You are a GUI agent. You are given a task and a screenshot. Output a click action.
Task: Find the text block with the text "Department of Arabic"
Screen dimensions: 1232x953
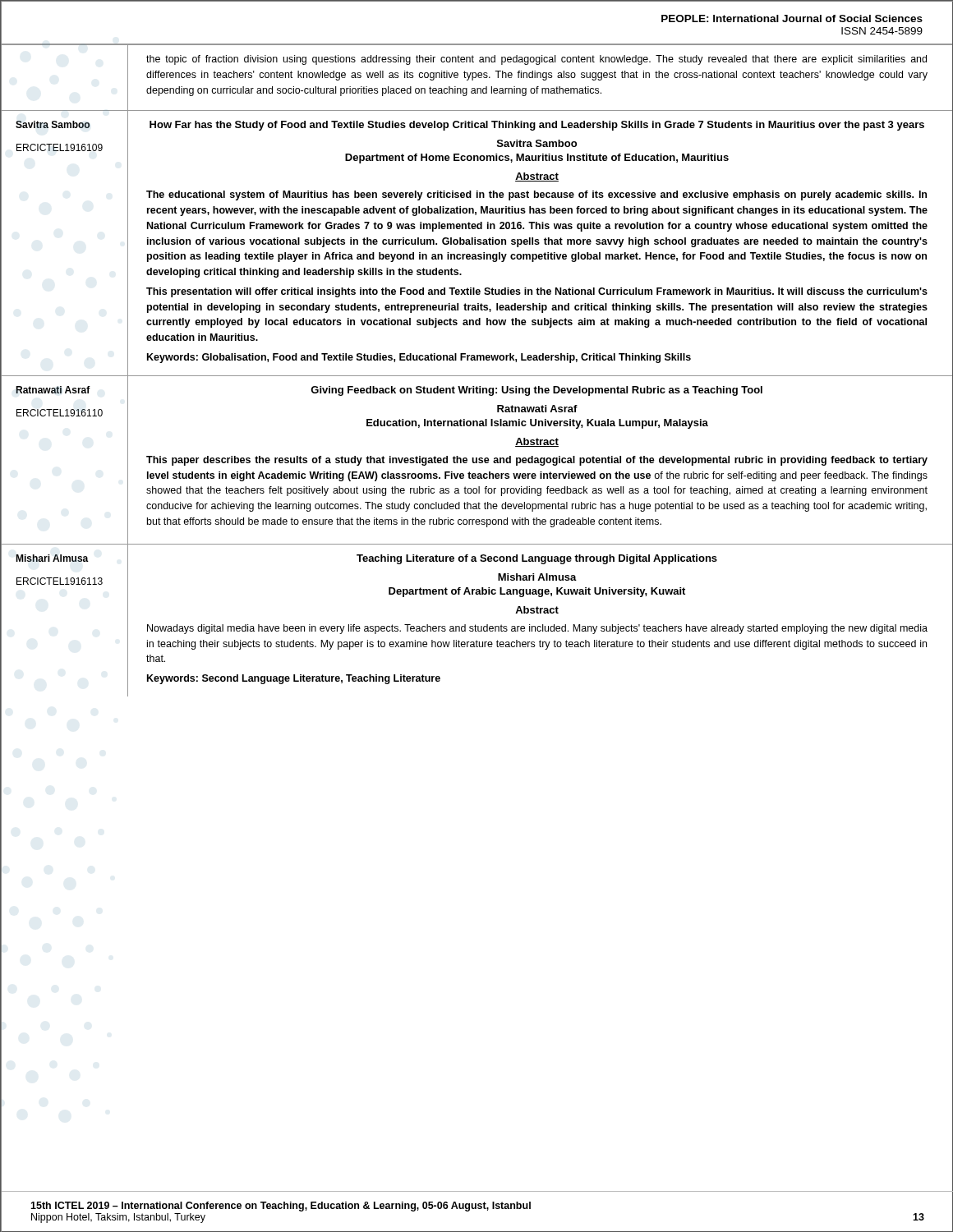point(537,591)
